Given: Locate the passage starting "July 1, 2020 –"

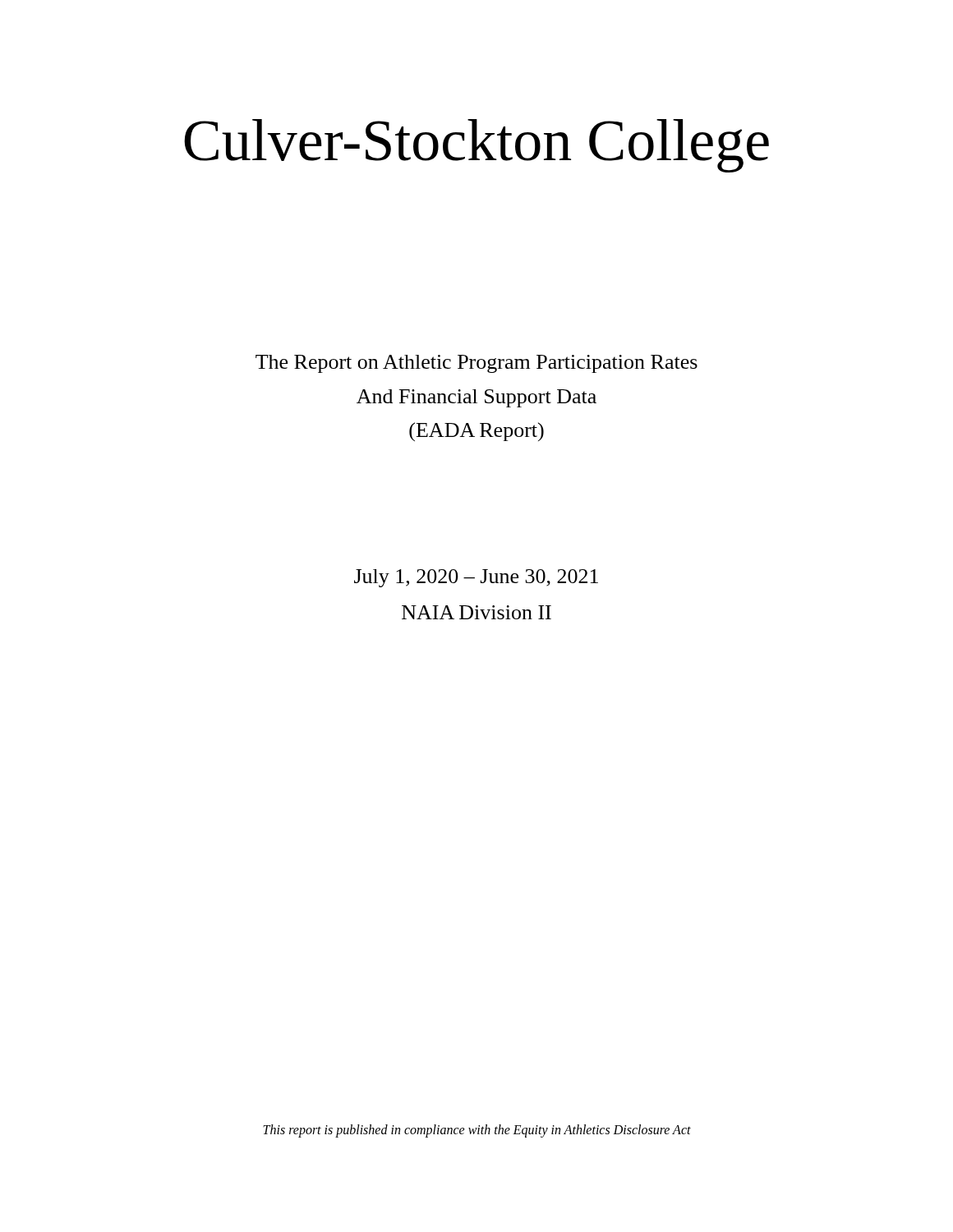Looking at the screenshot, I should [476, 595].
